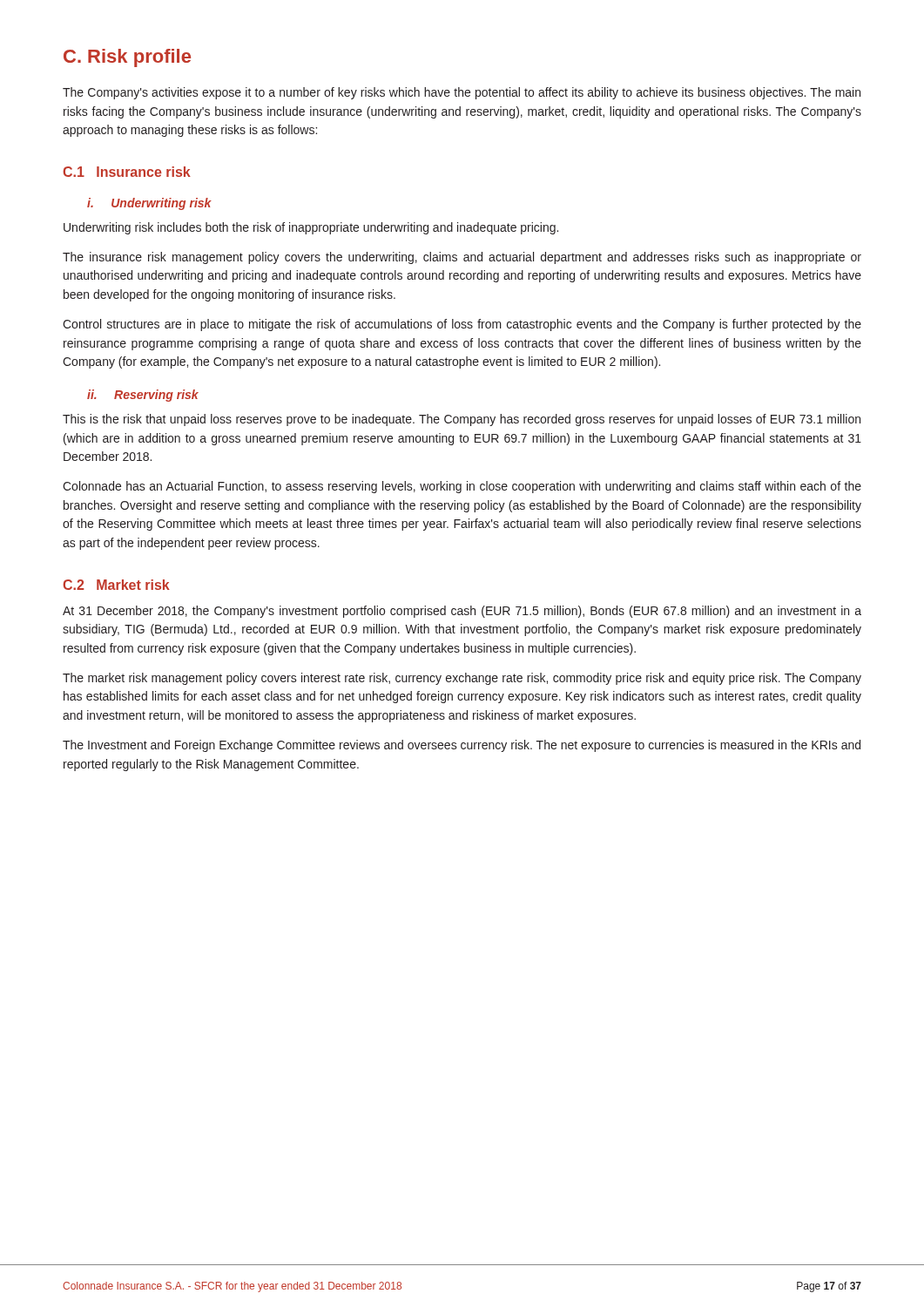
Task: Click the passage that begins "The Investment and Foreign Exchange"
Action: click(462, 755)
